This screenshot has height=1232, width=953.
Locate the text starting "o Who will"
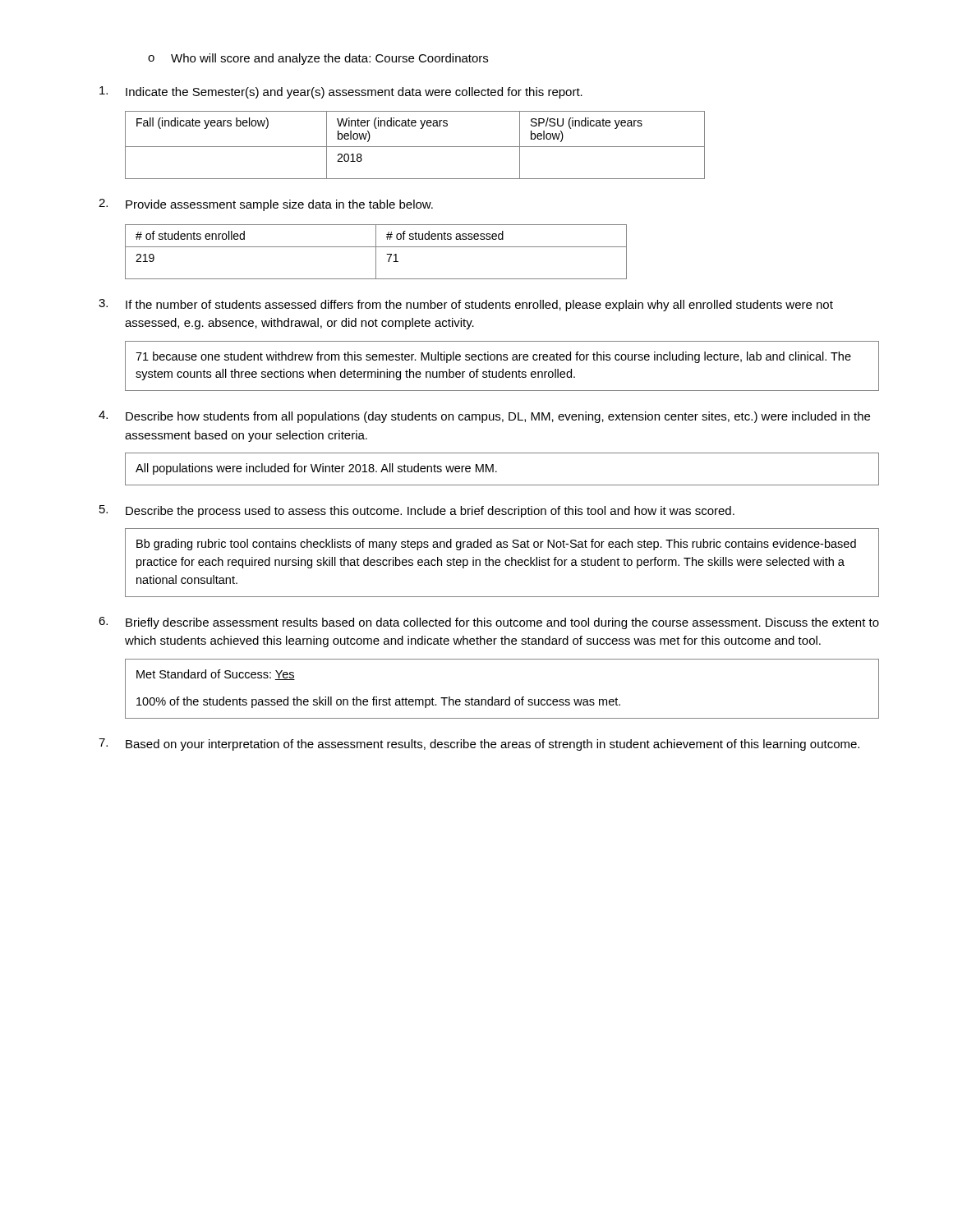coord(318,59)
